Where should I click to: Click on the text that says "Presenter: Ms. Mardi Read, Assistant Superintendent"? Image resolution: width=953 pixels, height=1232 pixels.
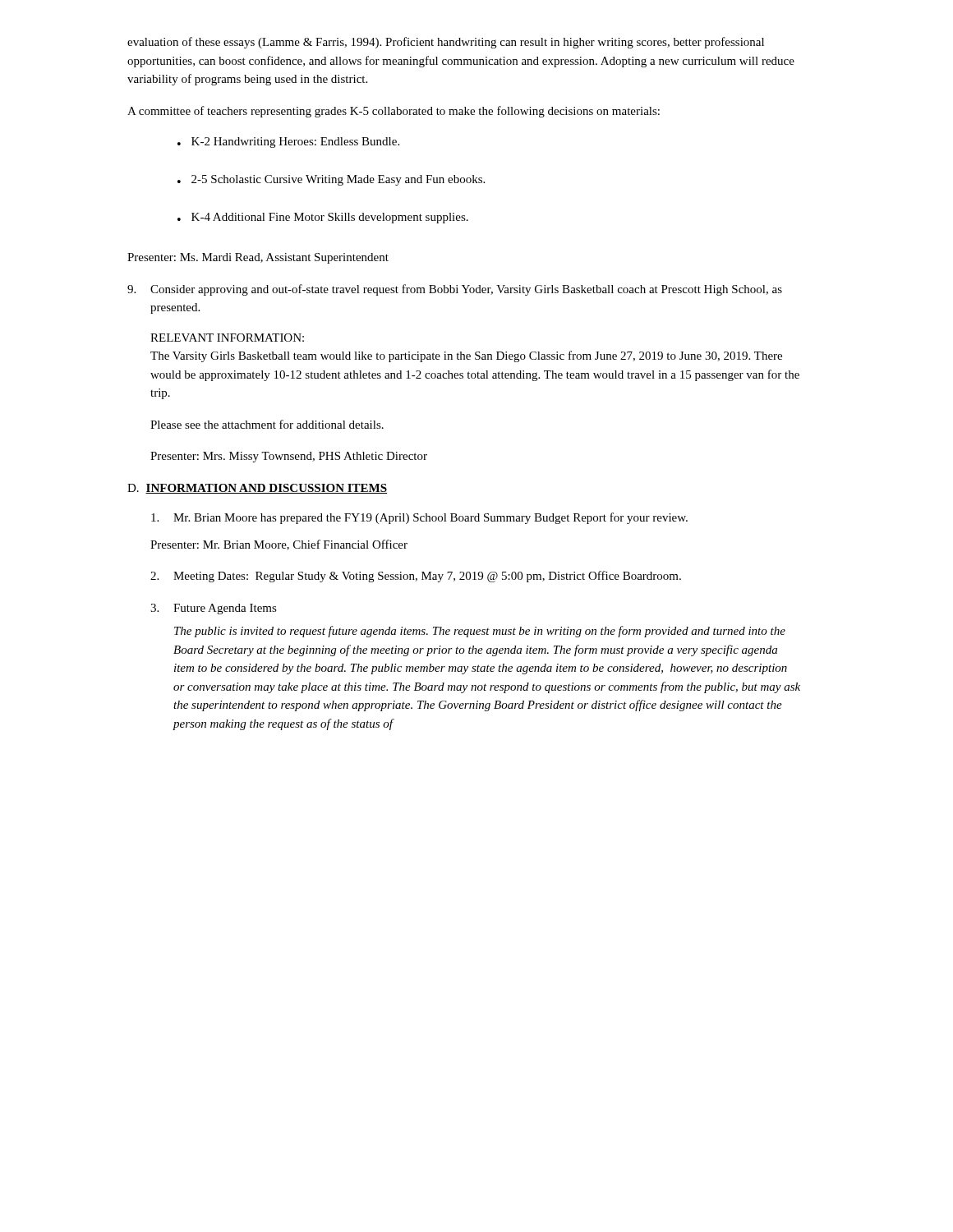click(x=258, y=257)
